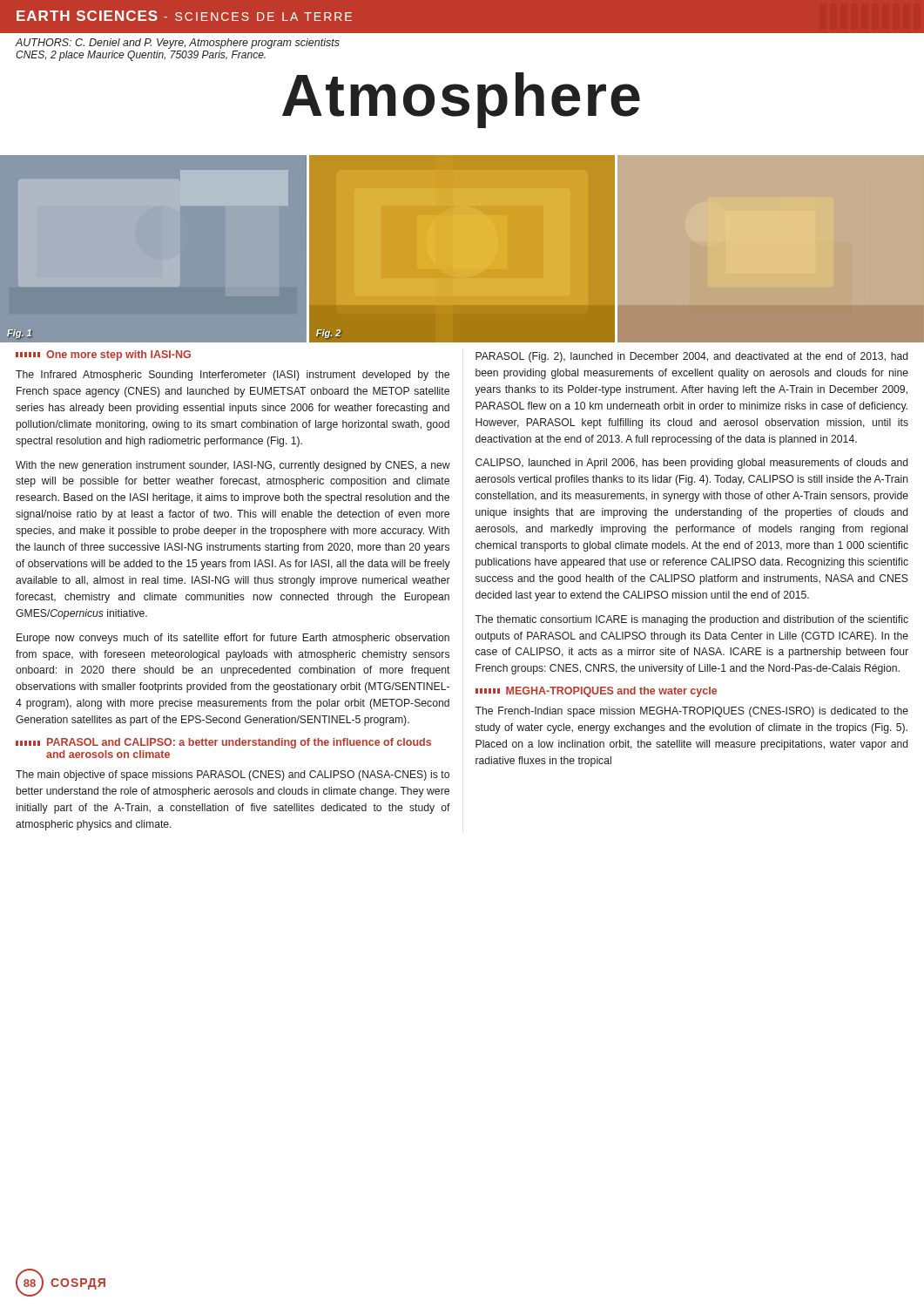Where is the passage that starts "AUTHORS: C. Deniel and P. Veyre, Atmosphere"?
This screenshot has width=924, height=1307.
(178, 44)
